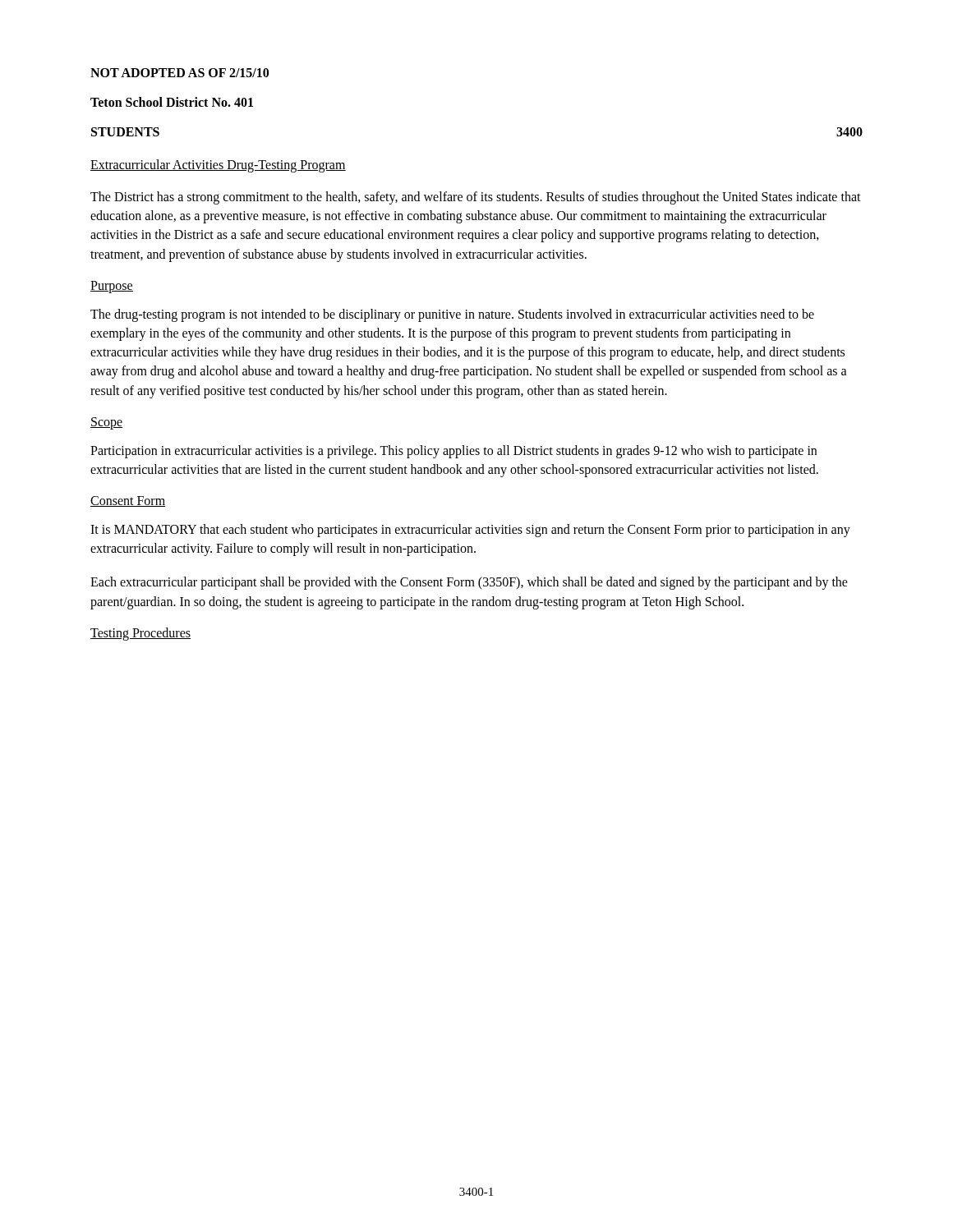Image resolution: width=953 pixels, height=1232 pixels.
Task: Locate the passage starting "Each extracurricular participant shall be provided"
Action: [x=476, y=592]
